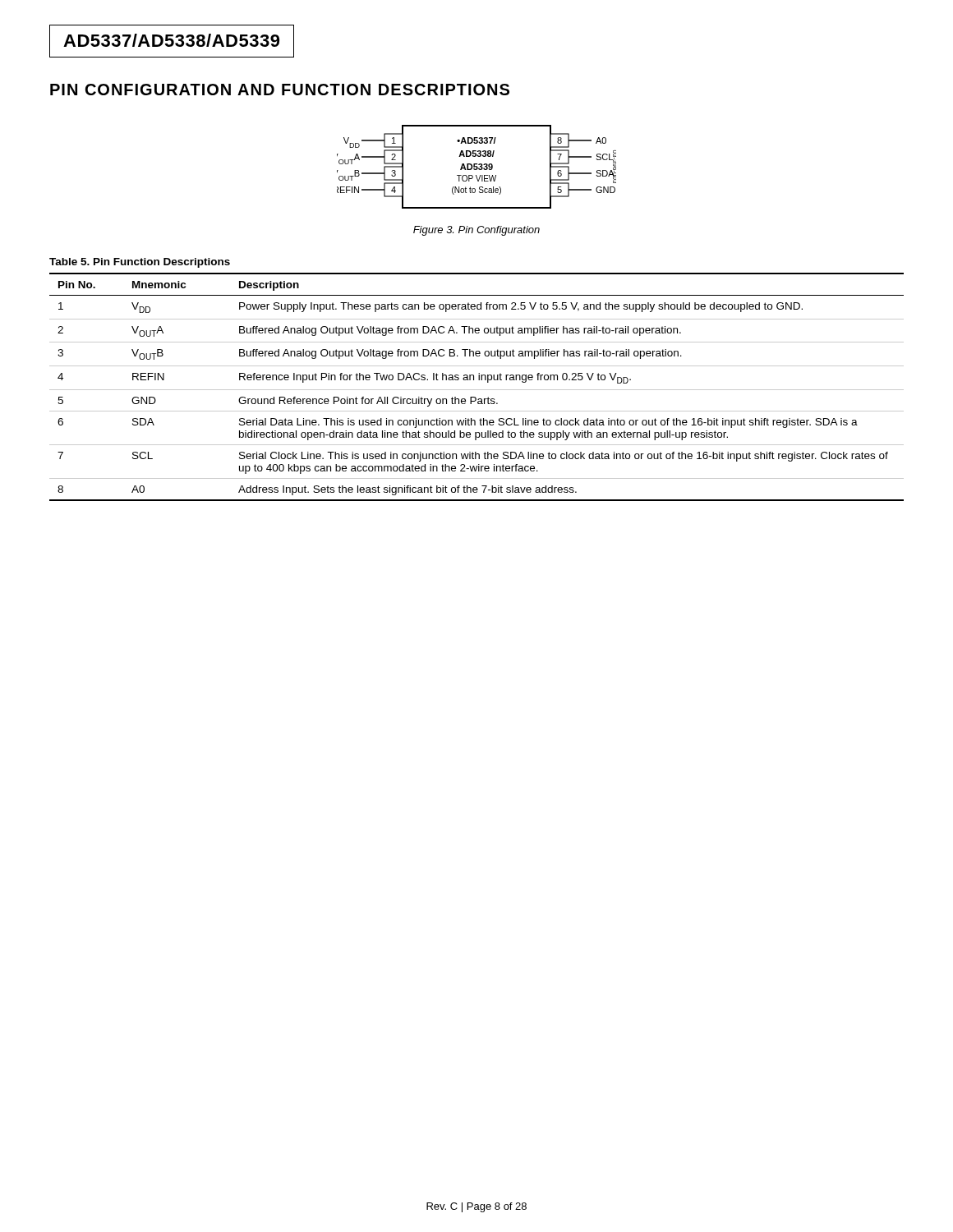Locate the table
Viewport: 953px width, 1232px height.
pos(476,387)
